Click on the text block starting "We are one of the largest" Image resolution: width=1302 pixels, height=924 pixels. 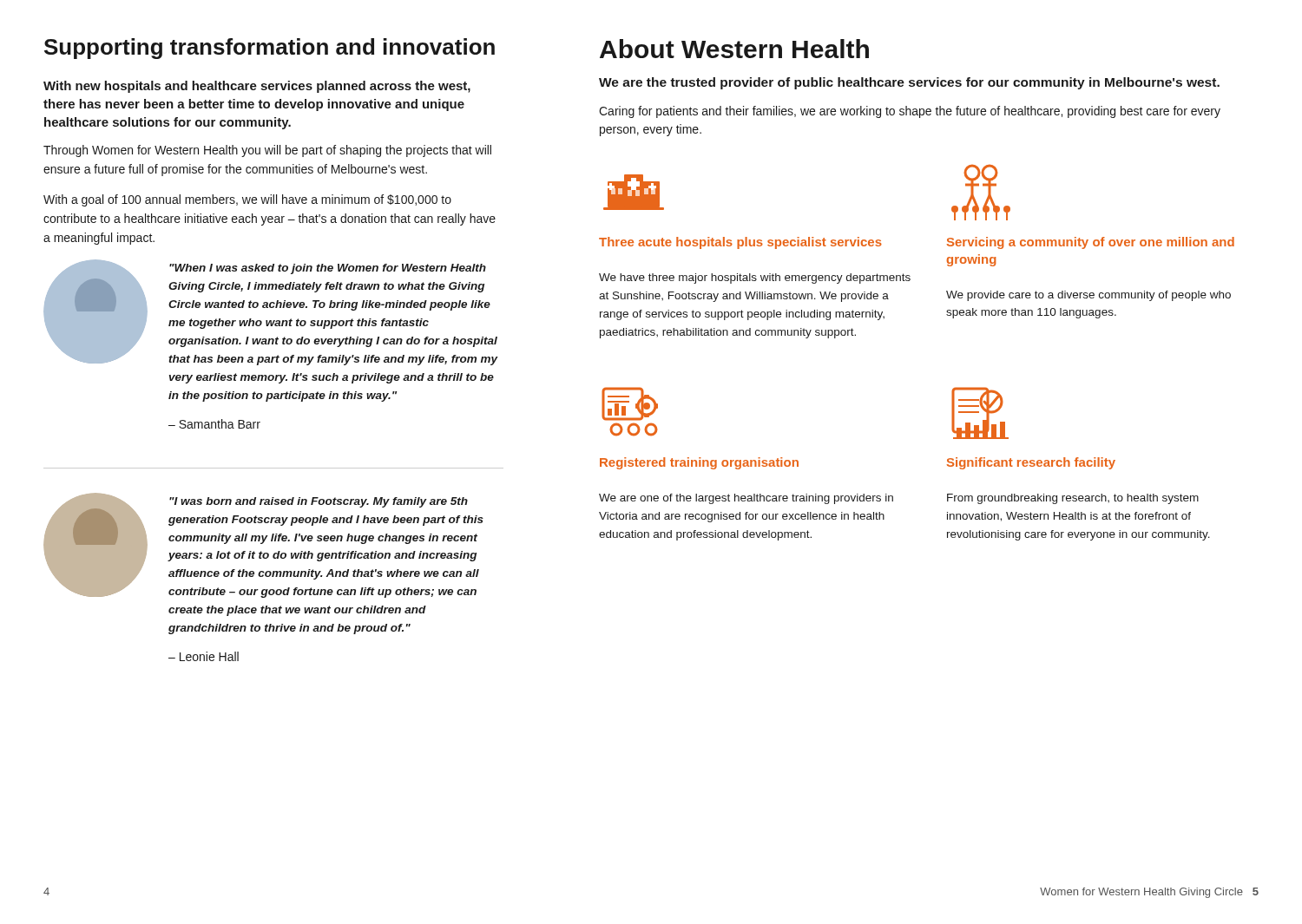[755, 517]
